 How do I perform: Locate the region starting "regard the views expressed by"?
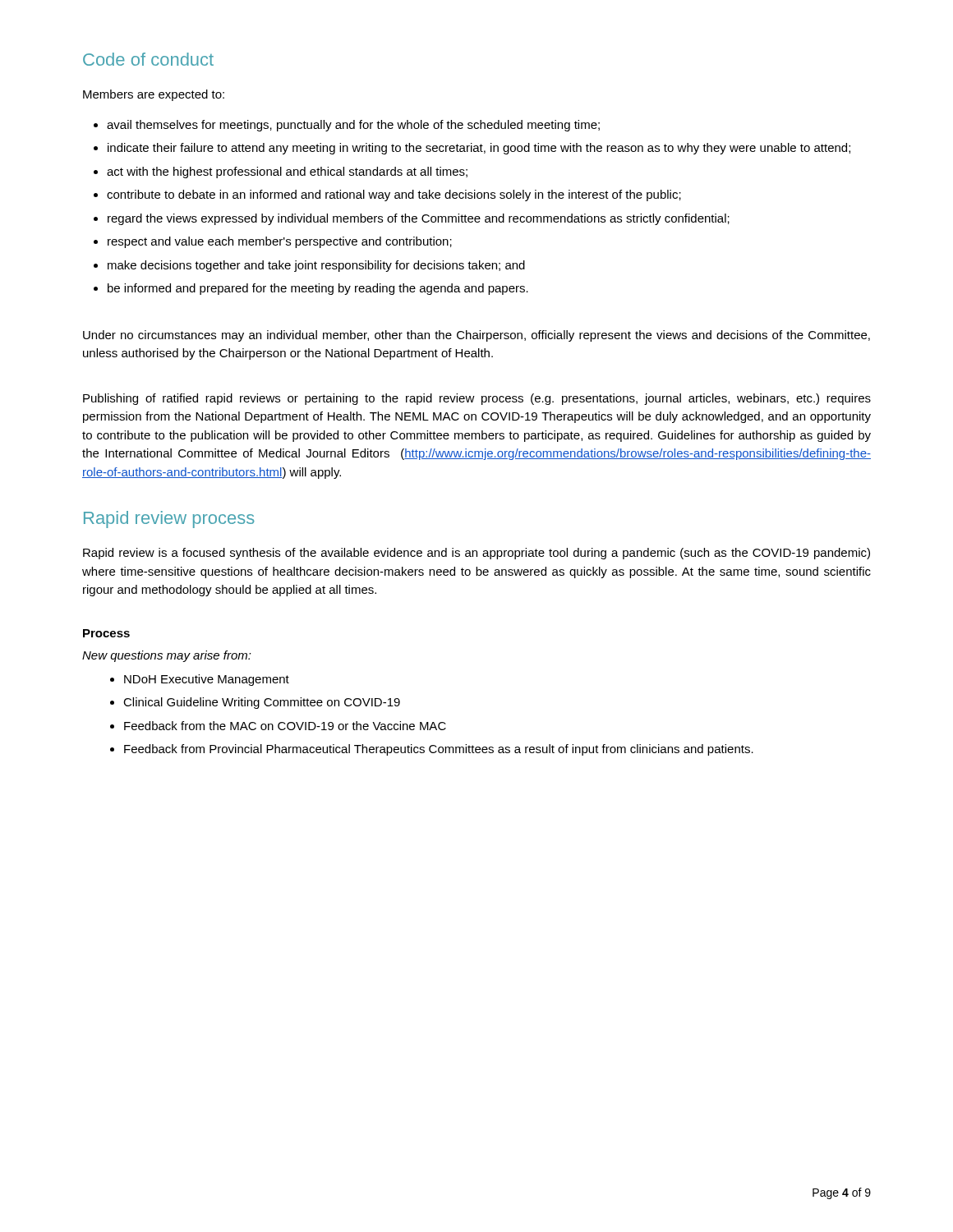click(x=489, y=218)
